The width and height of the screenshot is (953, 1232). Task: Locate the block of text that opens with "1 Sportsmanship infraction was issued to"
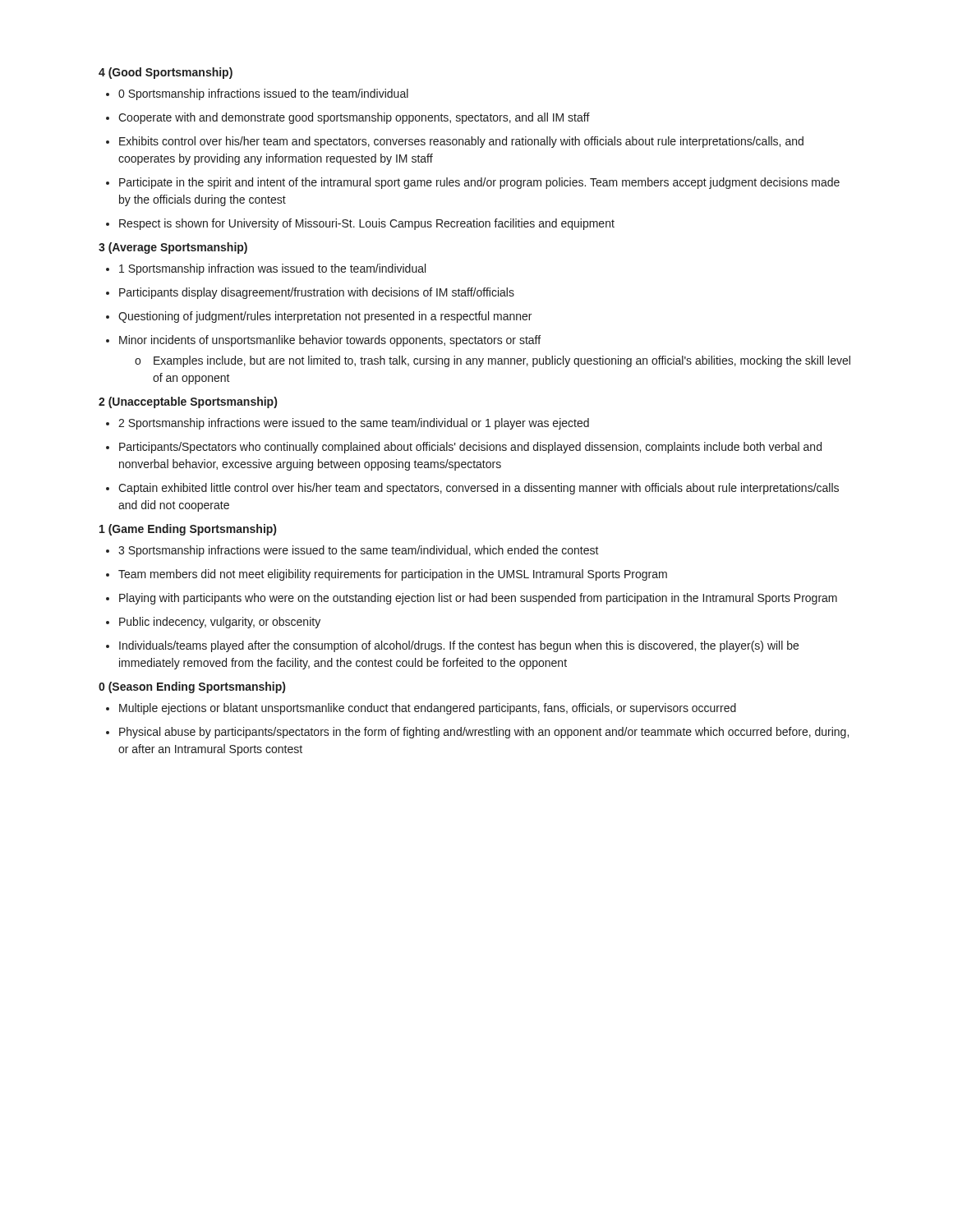tap(272, 269)
